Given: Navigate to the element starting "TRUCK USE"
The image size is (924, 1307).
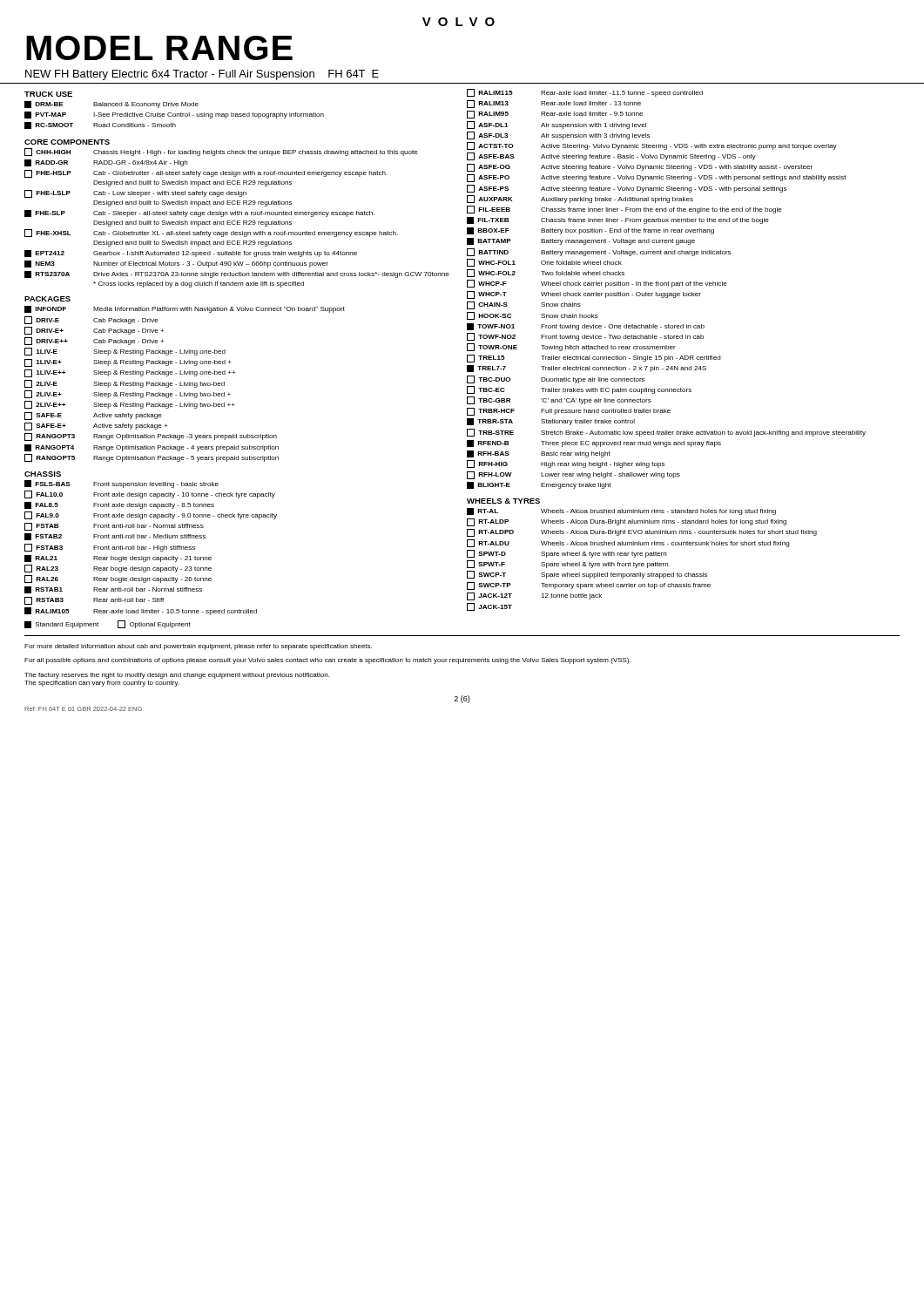Looking at the screenshot, I should click(x=49, y=94).
